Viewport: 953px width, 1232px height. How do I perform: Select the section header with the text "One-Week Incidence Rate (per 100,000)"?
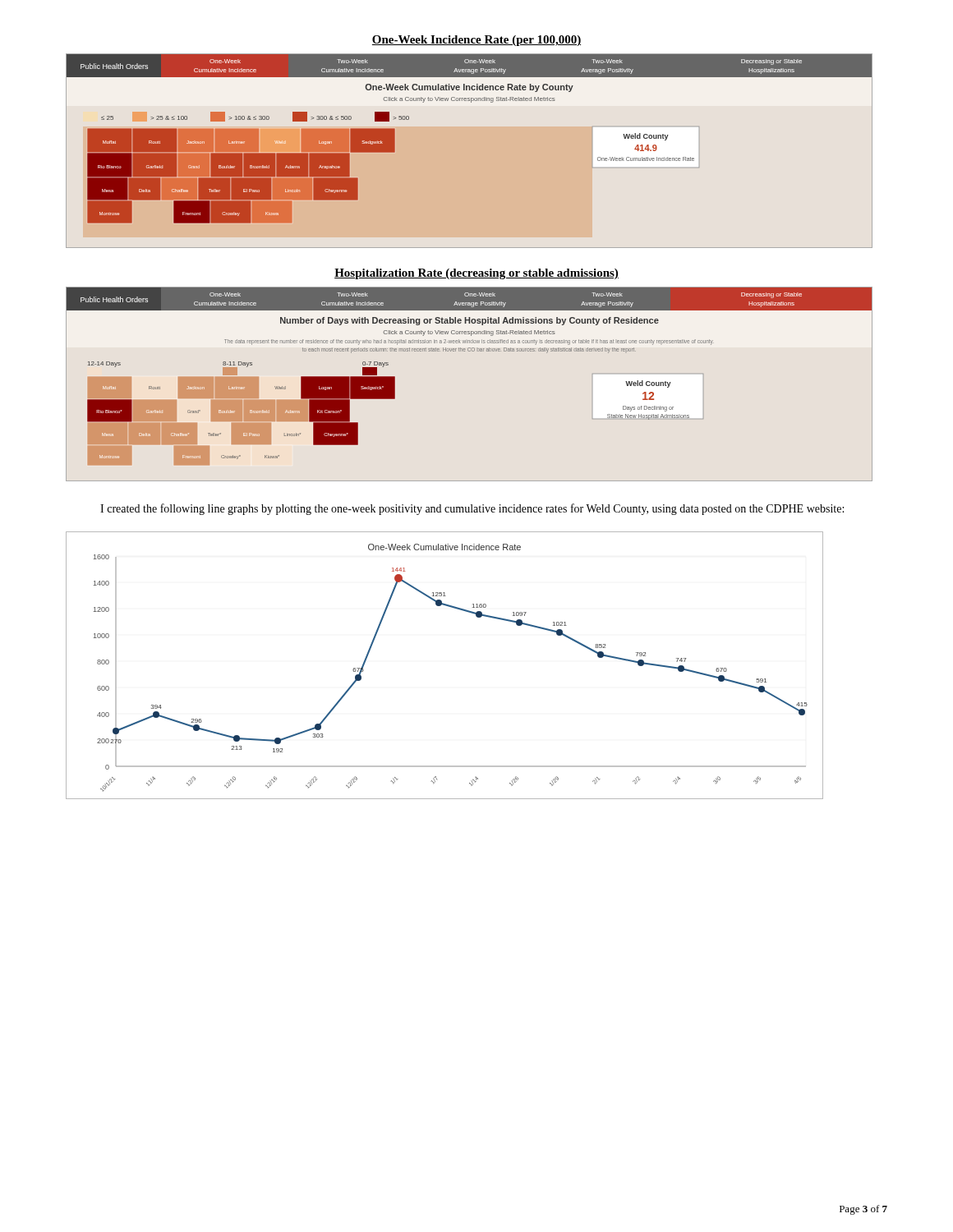pos(476,39)
